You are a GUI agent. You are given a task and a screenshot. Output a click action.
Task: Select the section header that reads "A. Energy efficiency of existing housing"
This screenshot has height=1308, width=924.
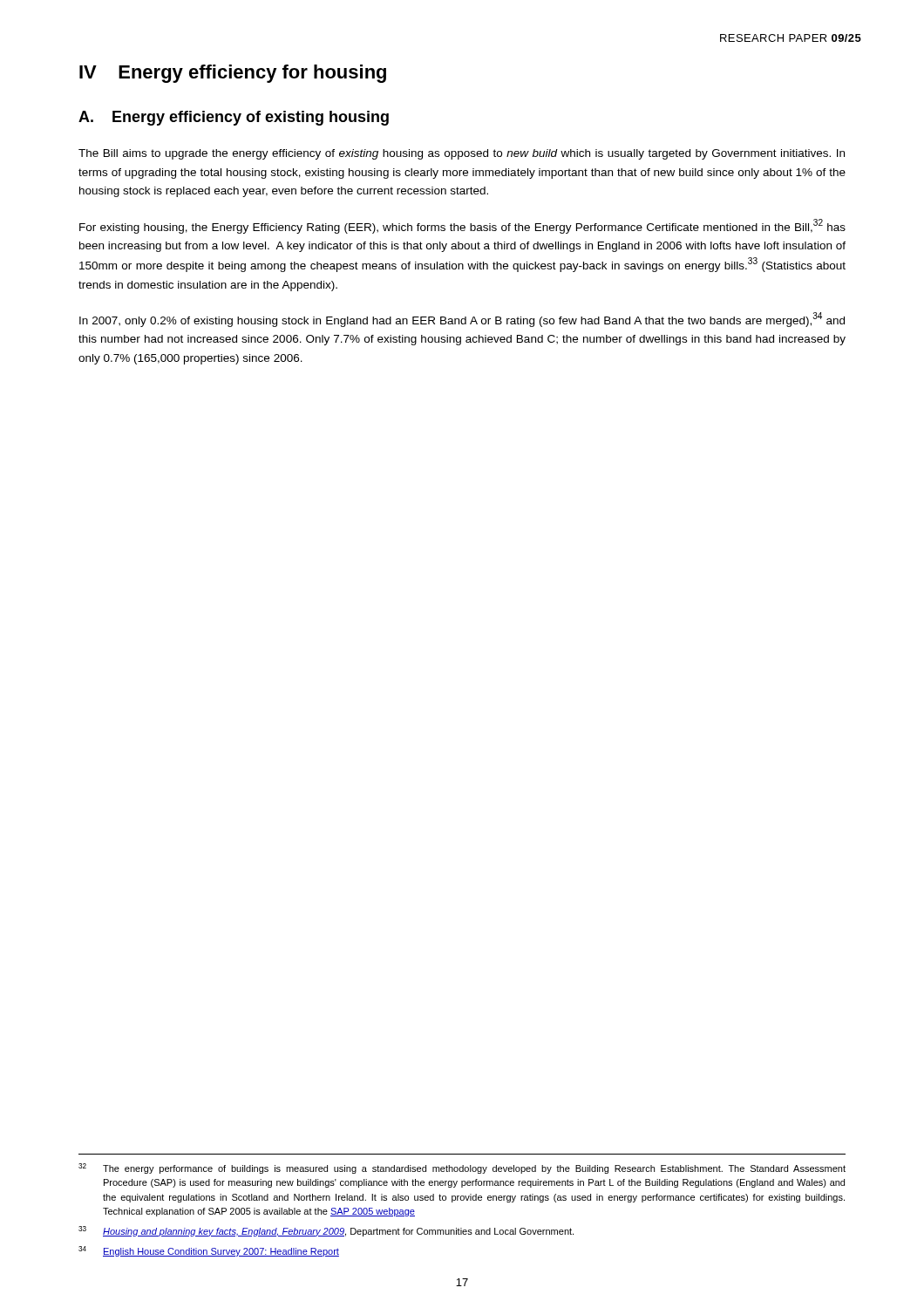[234, 118]
